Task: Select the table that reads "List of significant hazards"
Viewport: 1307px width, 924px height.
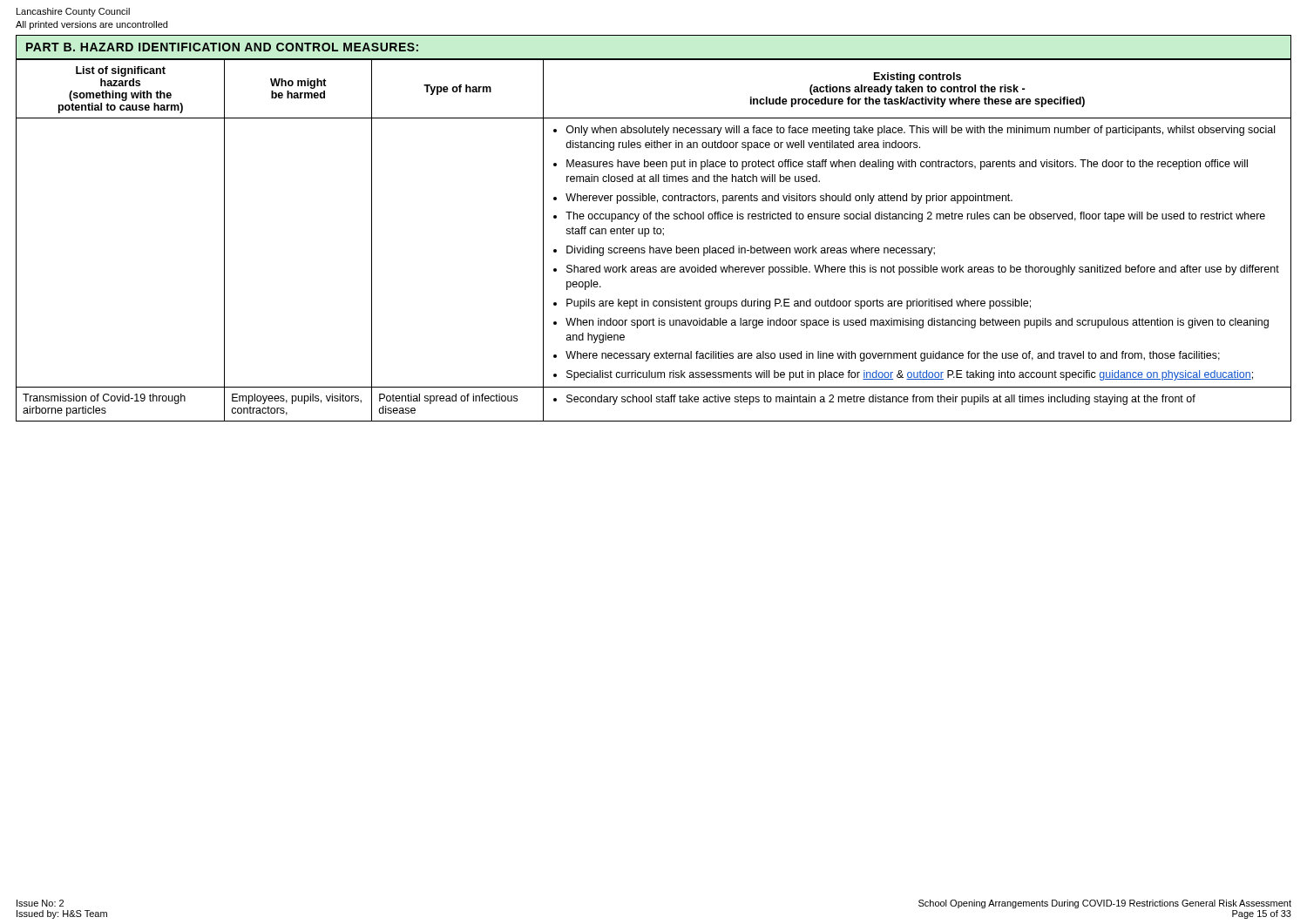Action: tap(654, 240)
